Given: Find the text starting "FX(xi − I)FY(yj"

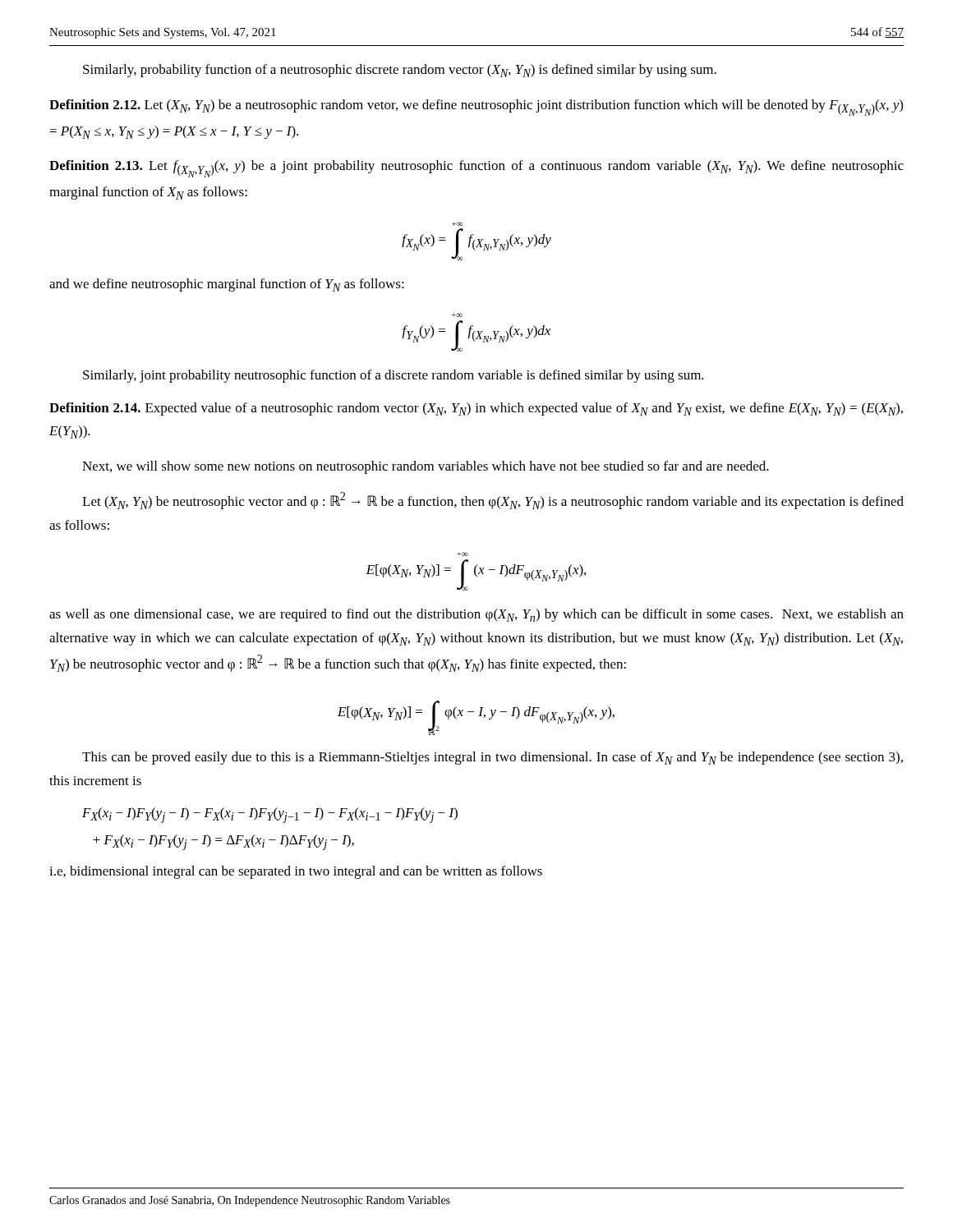Looking at the screenshot, I should tap(270, 815).
